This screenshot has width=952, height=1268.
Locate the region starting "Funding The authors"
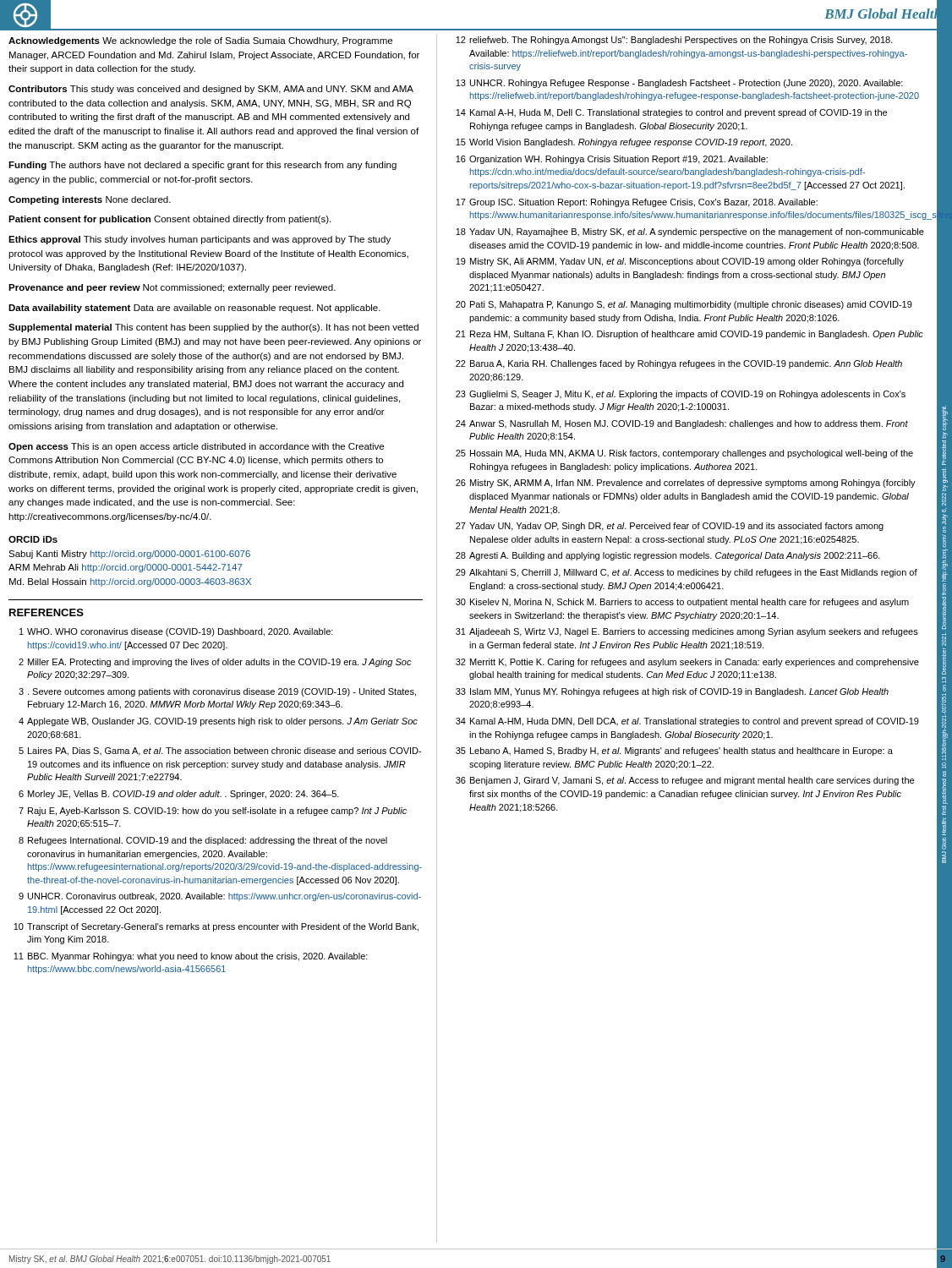click(216, 172)
